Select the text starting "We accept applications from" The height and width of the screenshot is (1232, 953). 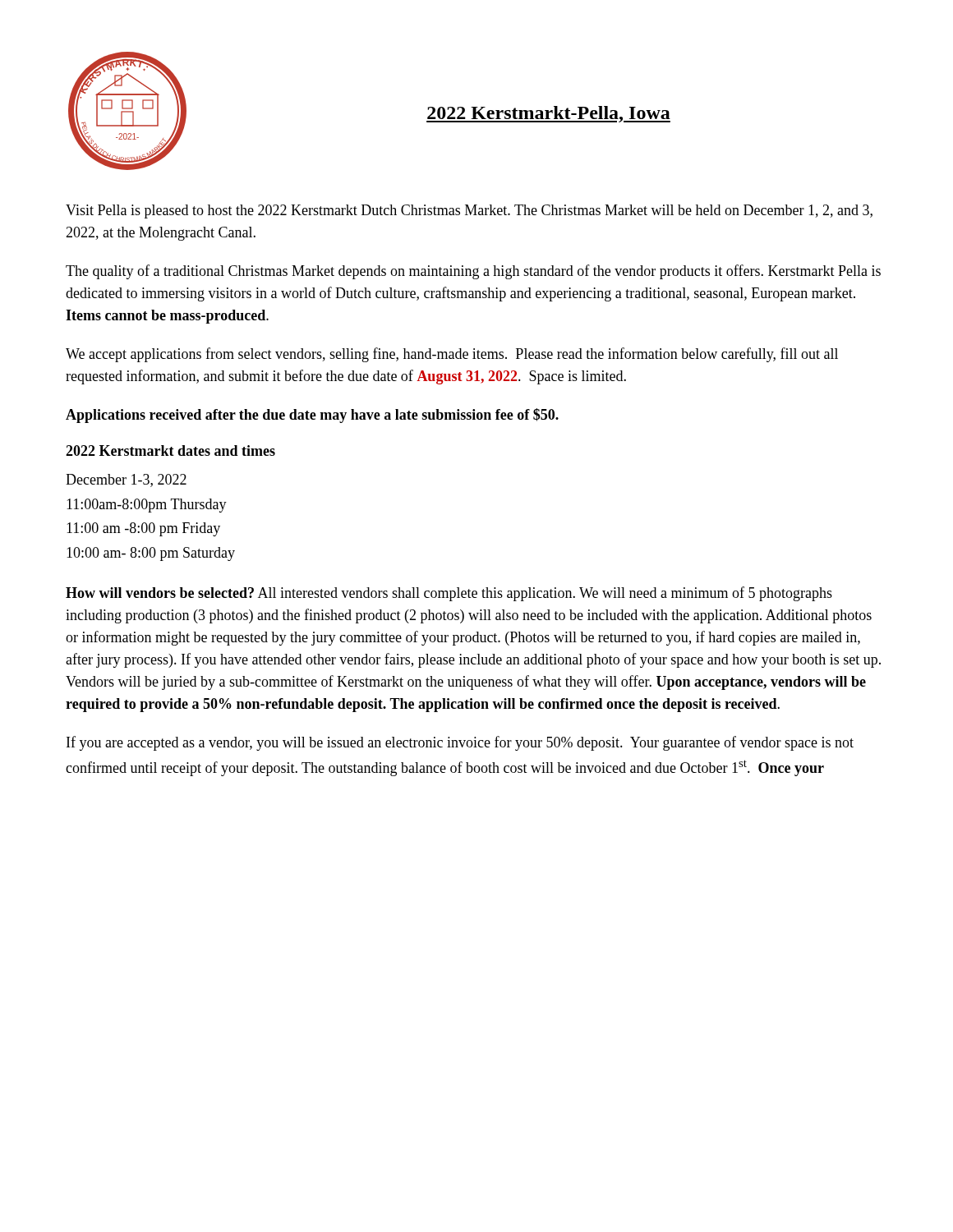click(452, 365)
